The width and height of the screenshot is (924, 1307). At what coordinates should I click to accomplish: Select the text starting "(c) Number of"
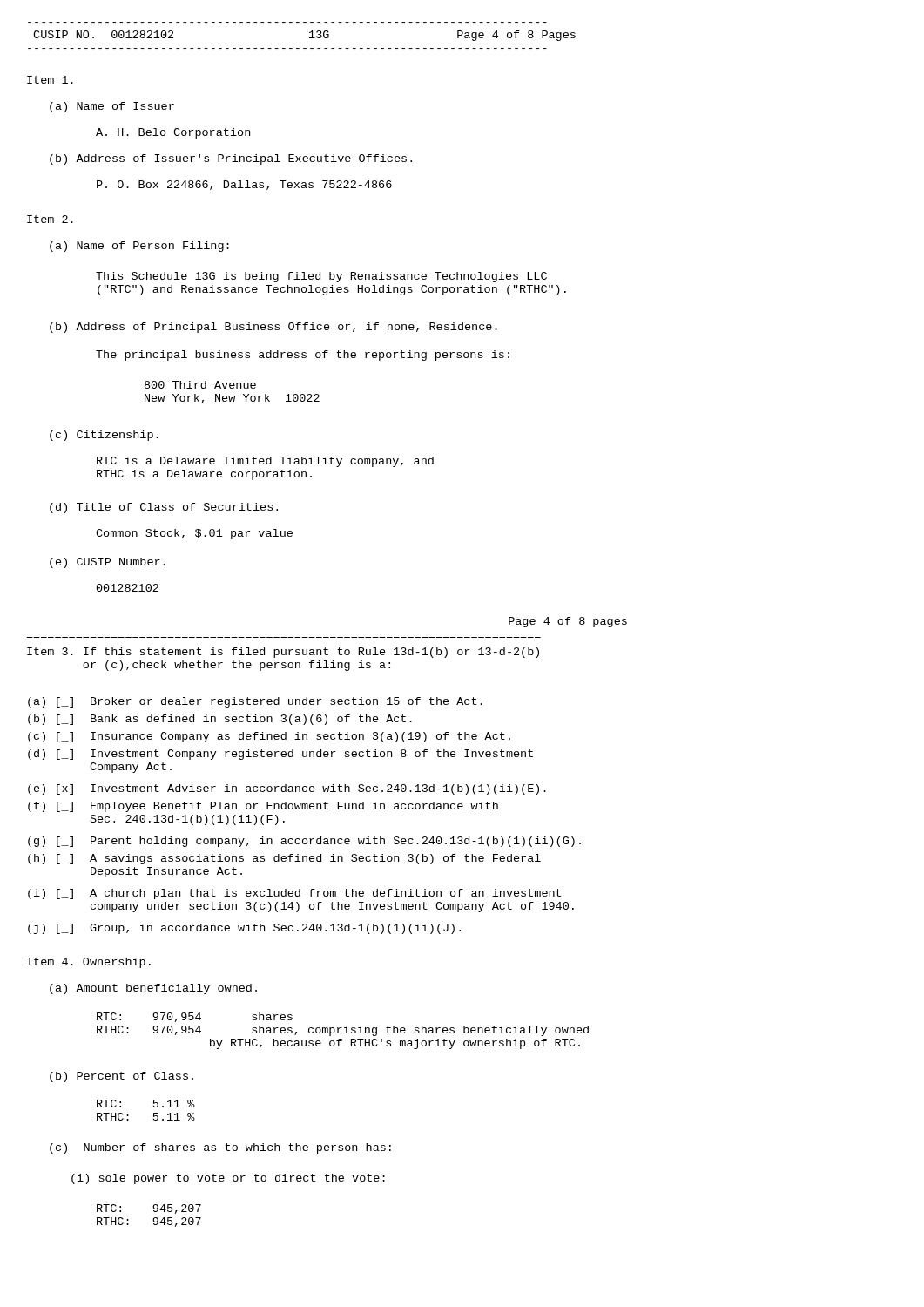pos(221,1148)
